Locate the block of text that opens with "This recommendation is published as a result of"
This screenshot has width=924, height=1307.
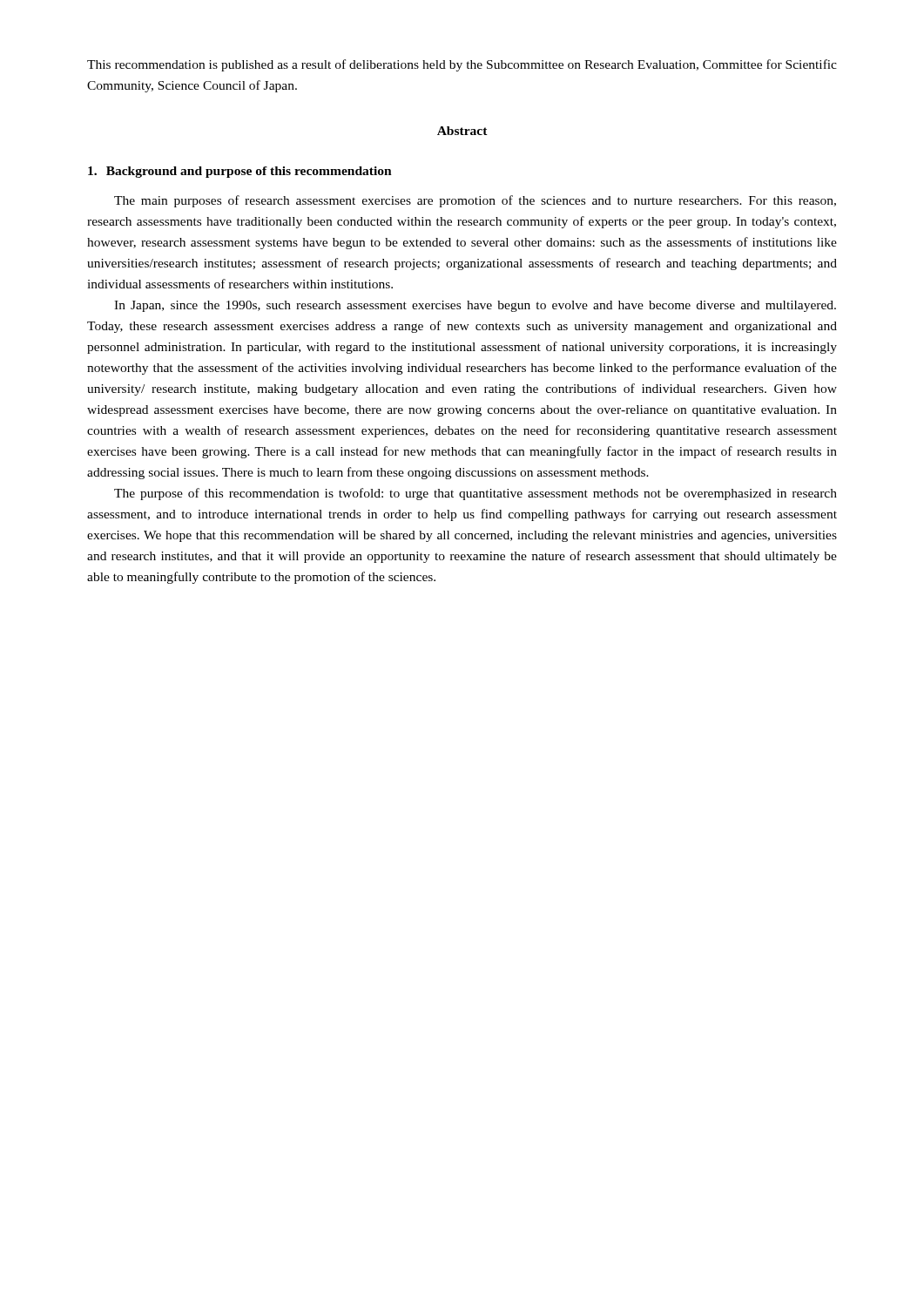[x=462, y=74]
